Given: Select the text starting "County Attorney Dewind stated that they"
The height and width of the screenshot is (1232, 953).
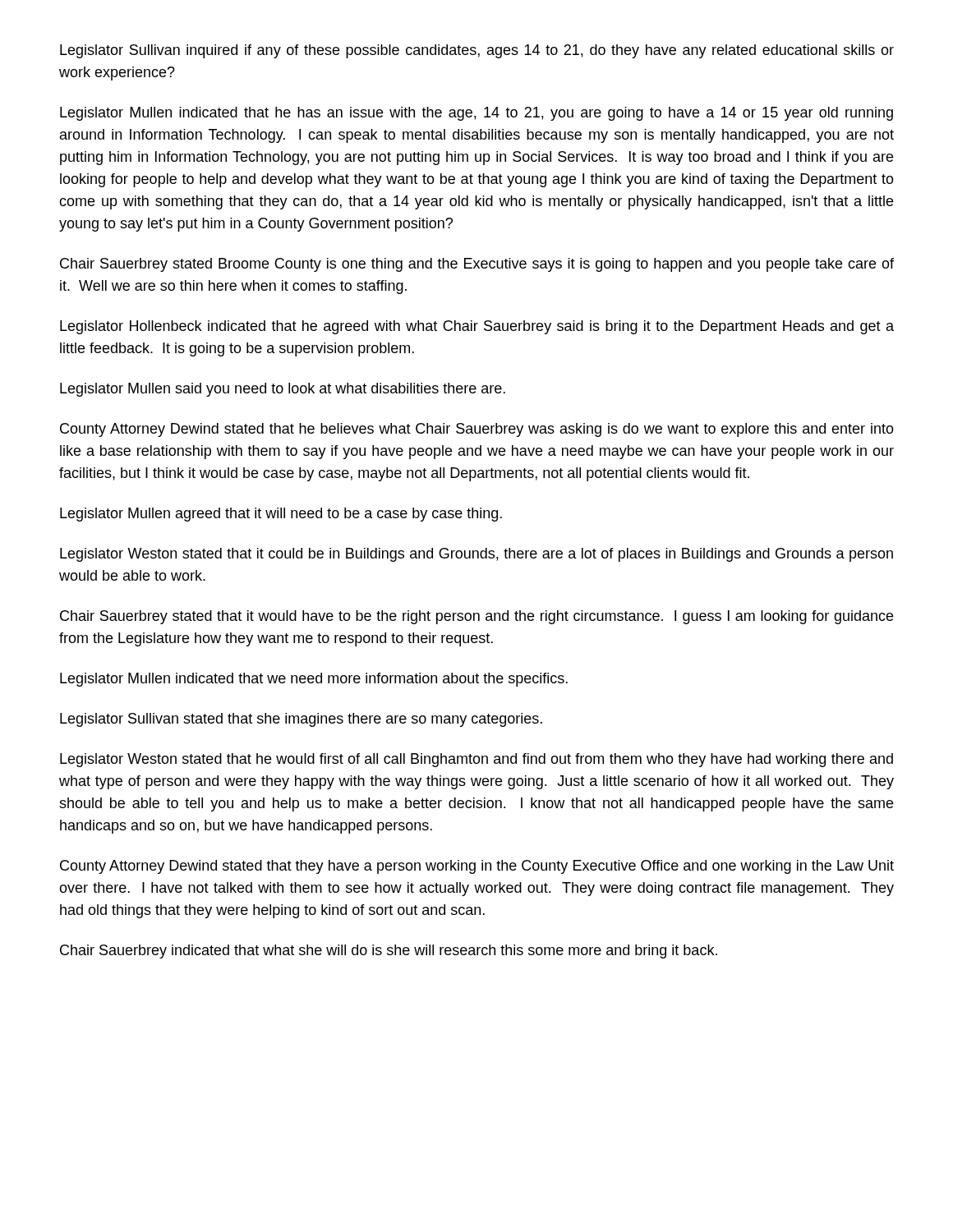Looking at the screenshot, I should click(476, 888).
